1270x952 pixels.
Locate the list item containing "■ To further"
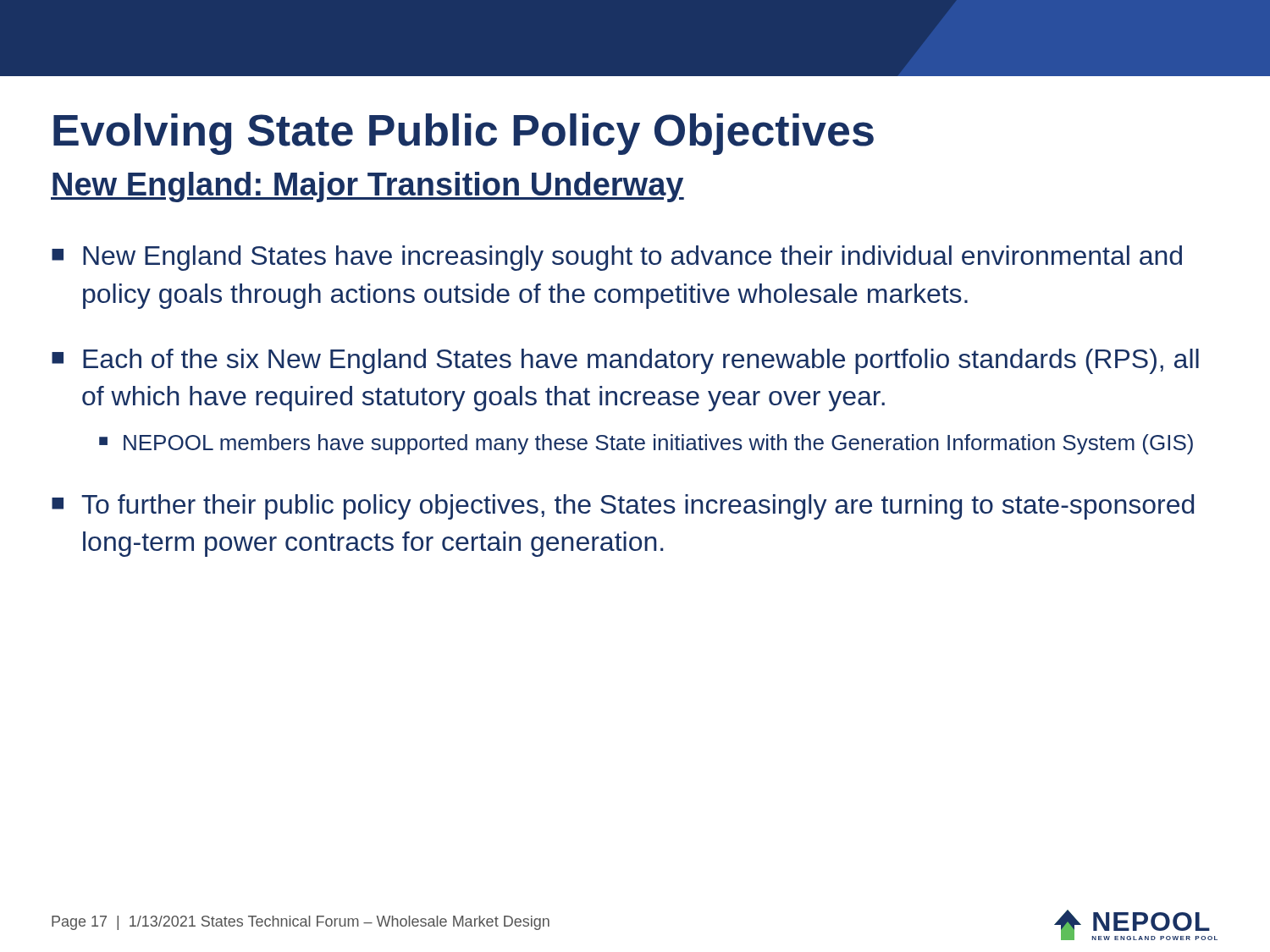pyautogui.click(x=635, y=523)
